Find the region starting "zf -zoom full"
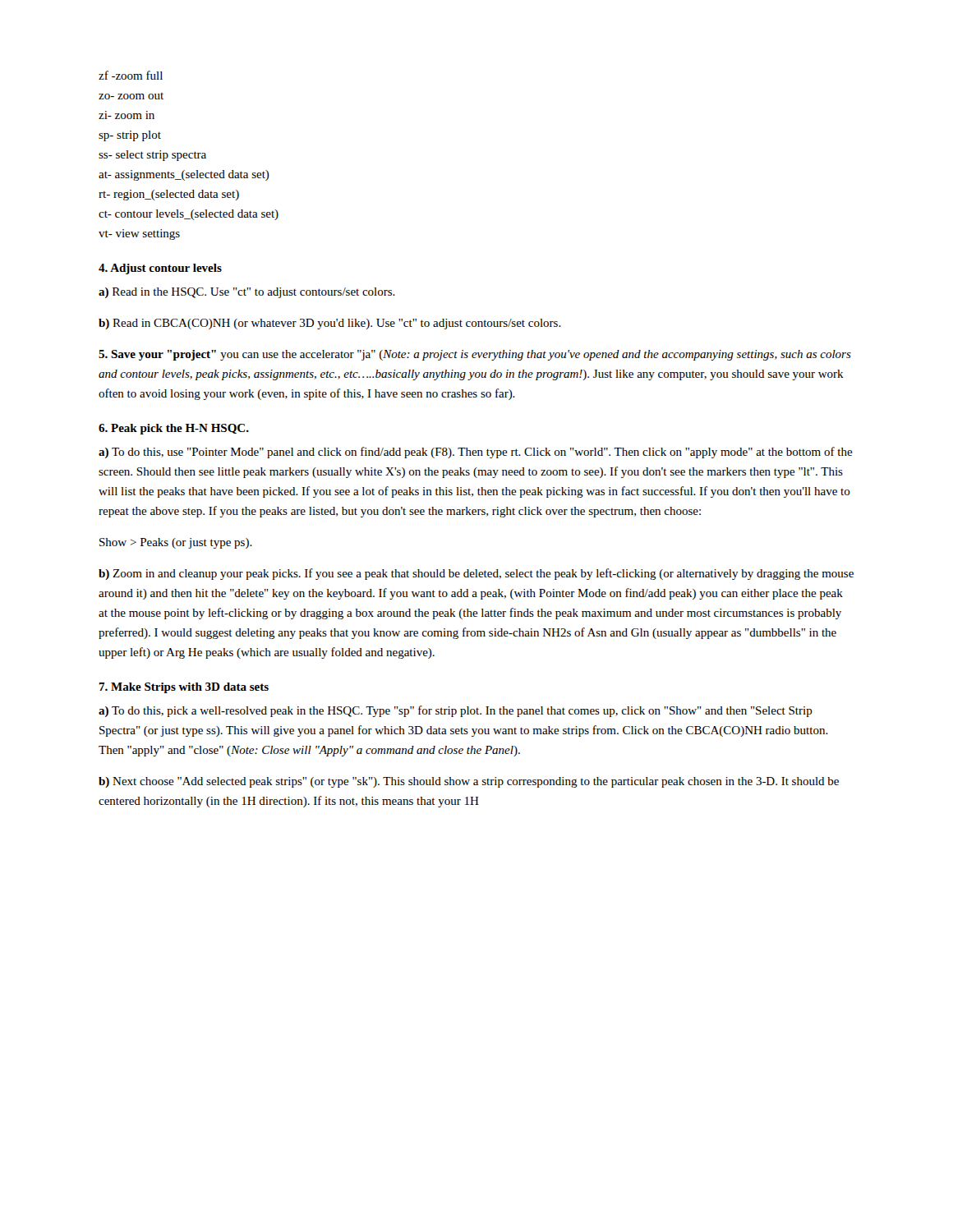953x1232 pixels. point(131,76)
